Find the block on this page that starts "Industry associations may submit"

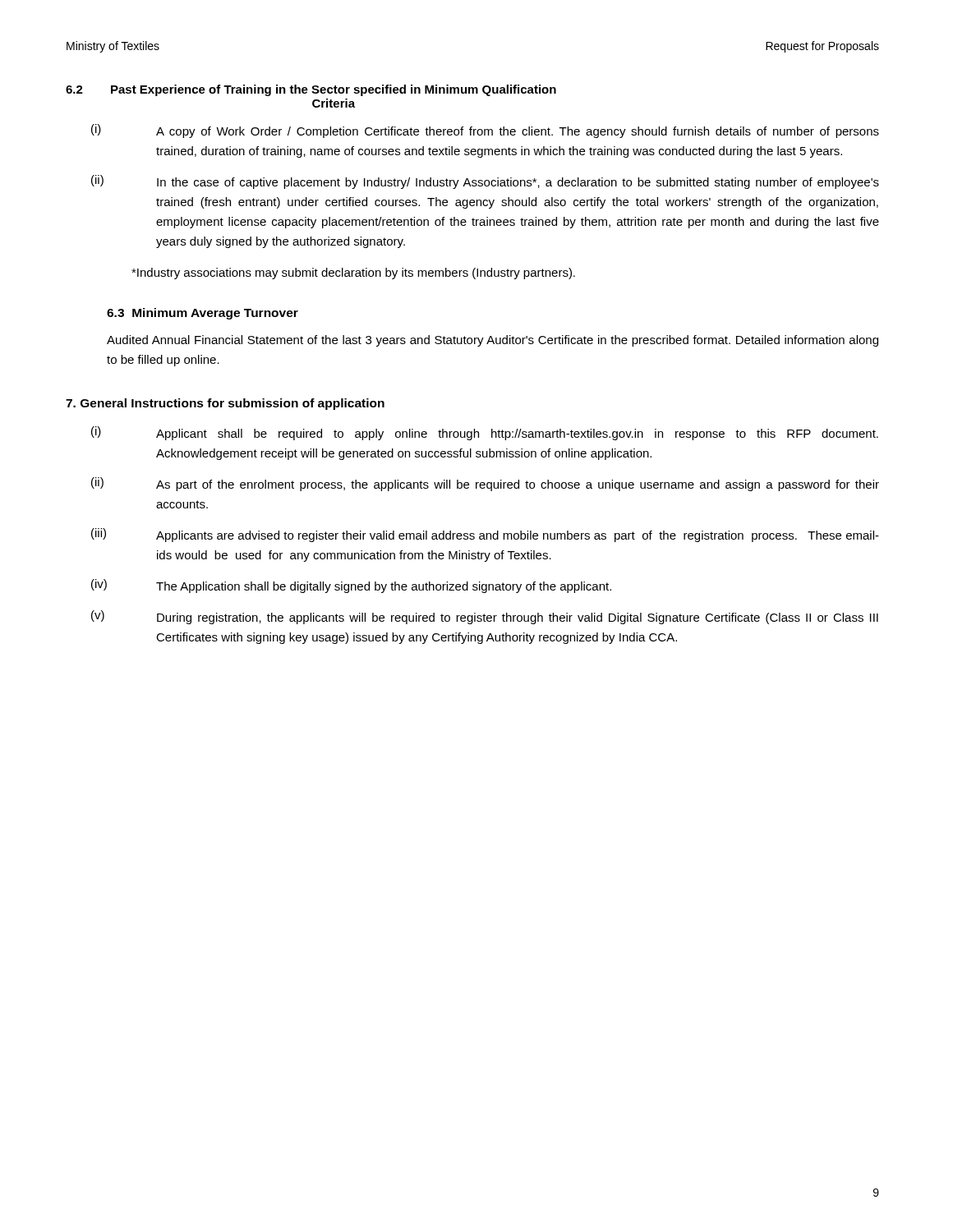coord(354,272)
